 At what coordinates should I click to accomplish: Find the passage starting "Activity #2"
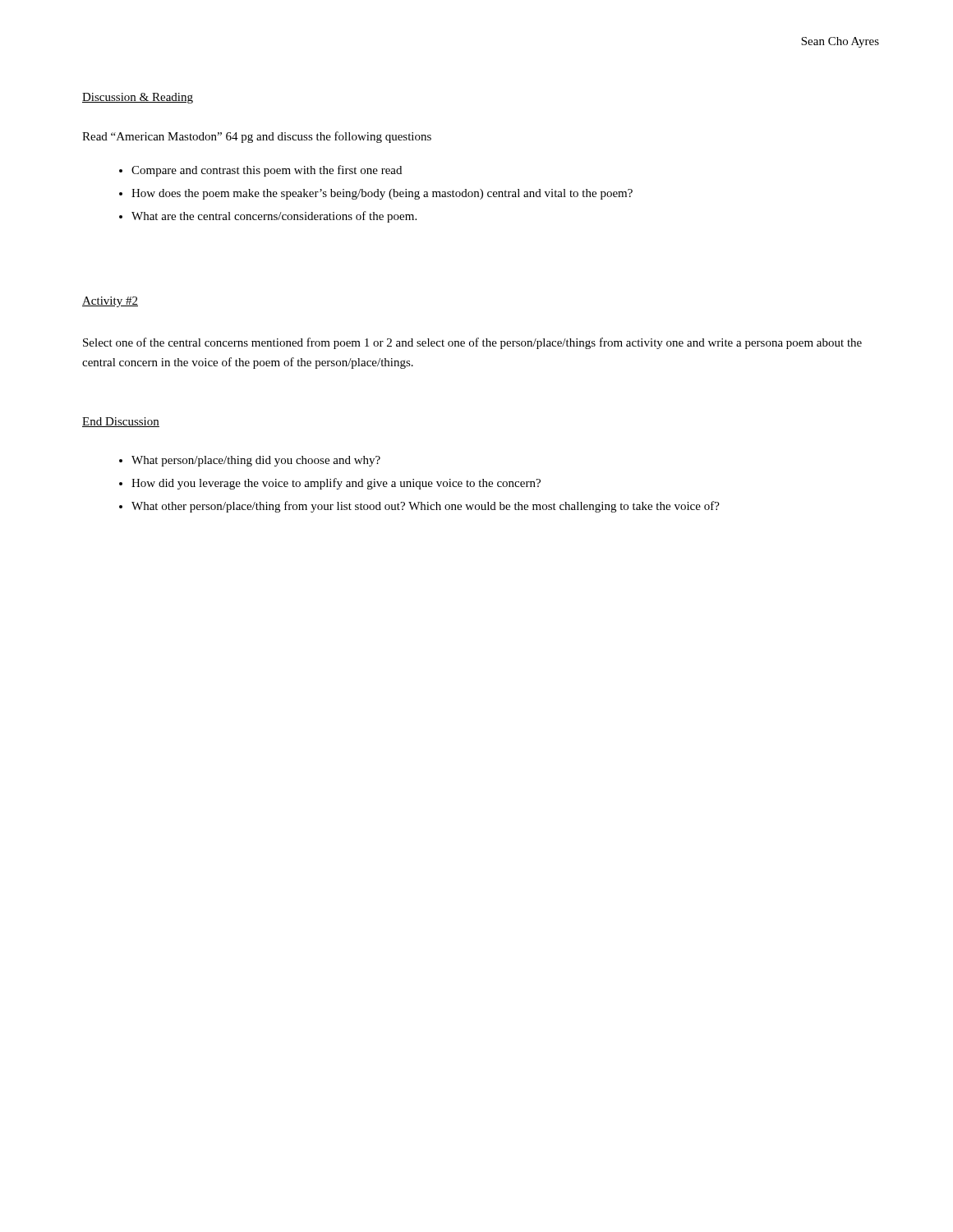pyautogui.click(x=110, y=301)
